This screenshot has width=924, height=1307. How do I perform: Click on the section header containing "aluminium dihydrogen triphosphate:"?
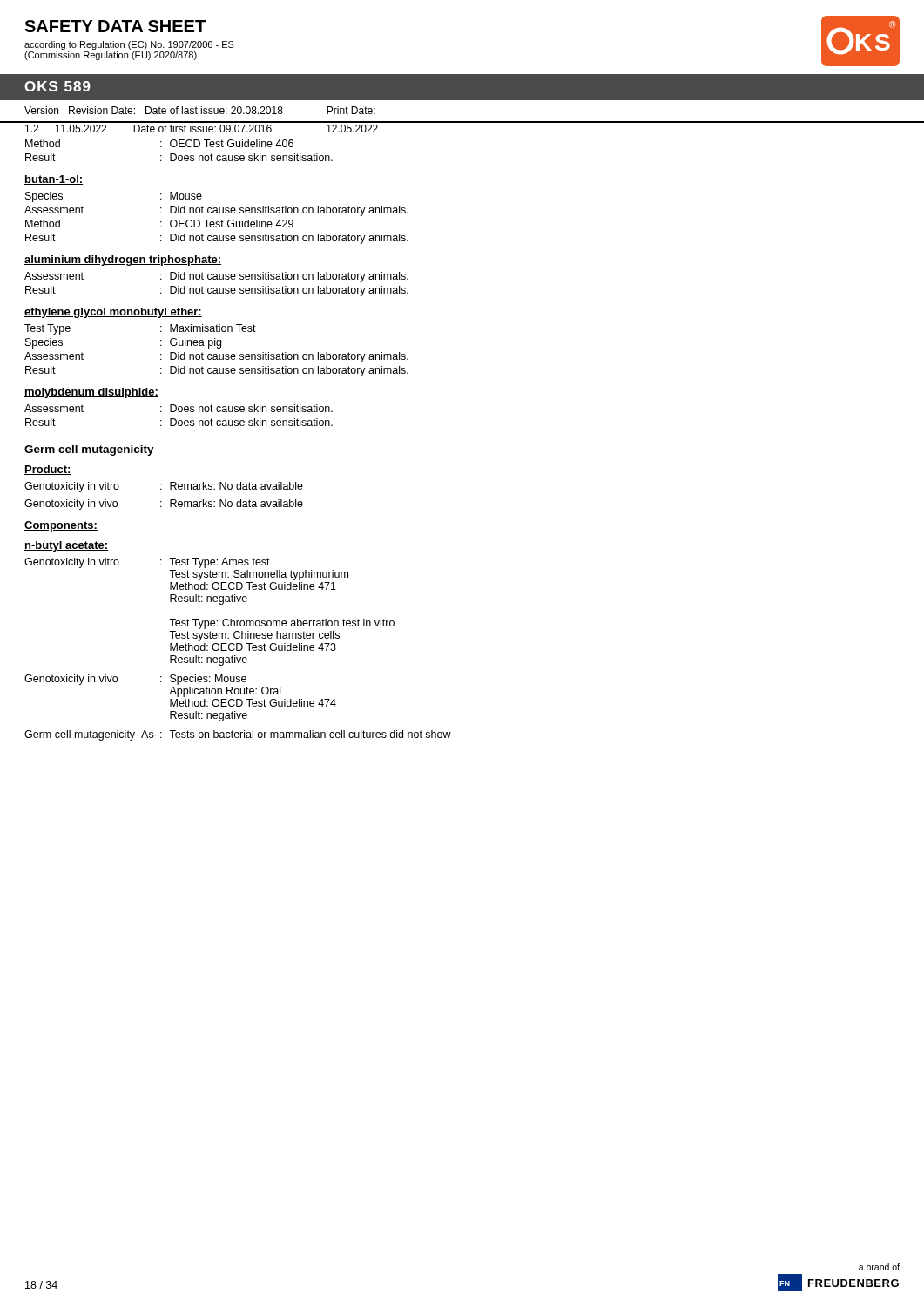123,259
